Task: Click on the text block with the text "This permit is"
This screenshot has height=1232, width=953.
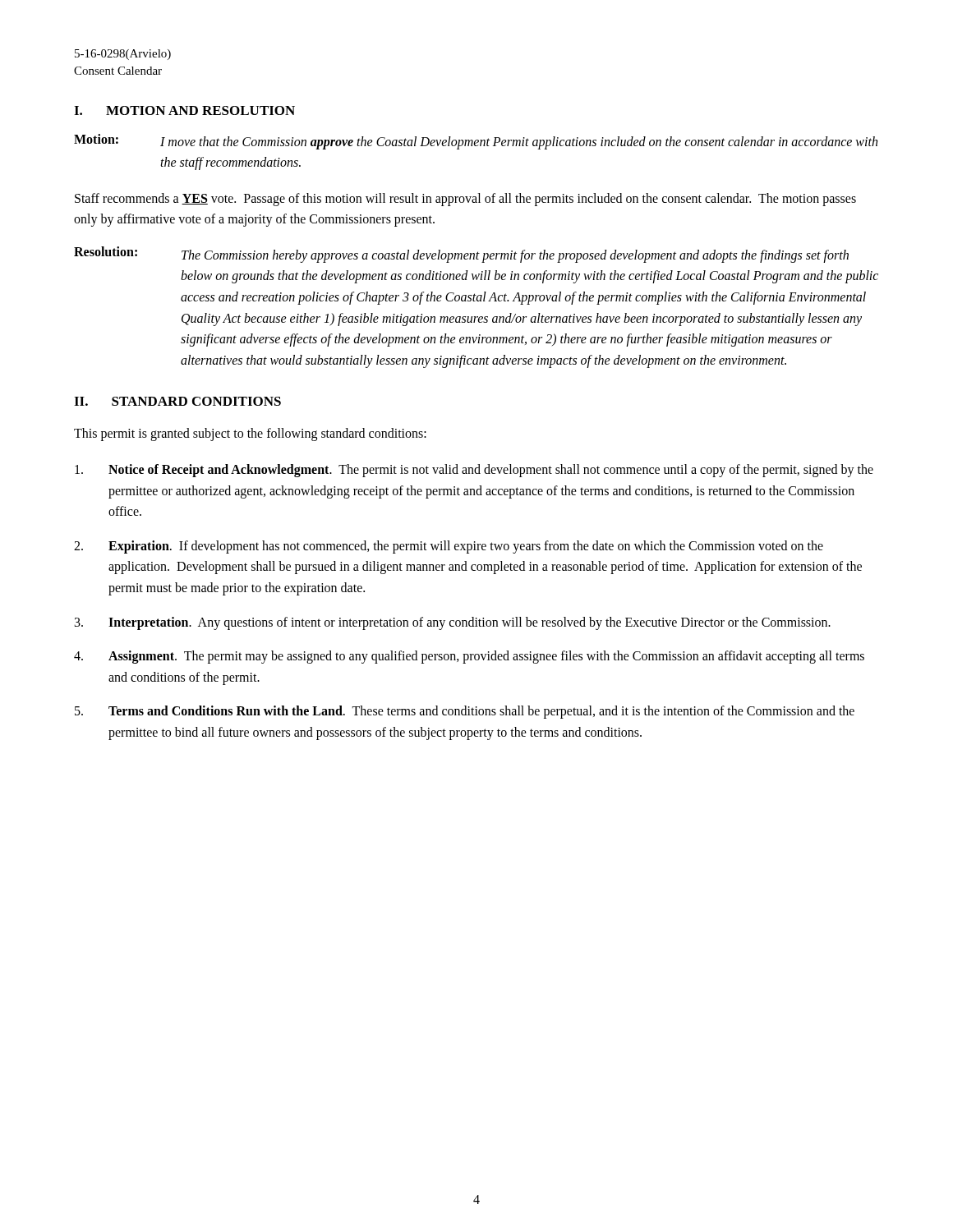Action: [x=250, y=434]
